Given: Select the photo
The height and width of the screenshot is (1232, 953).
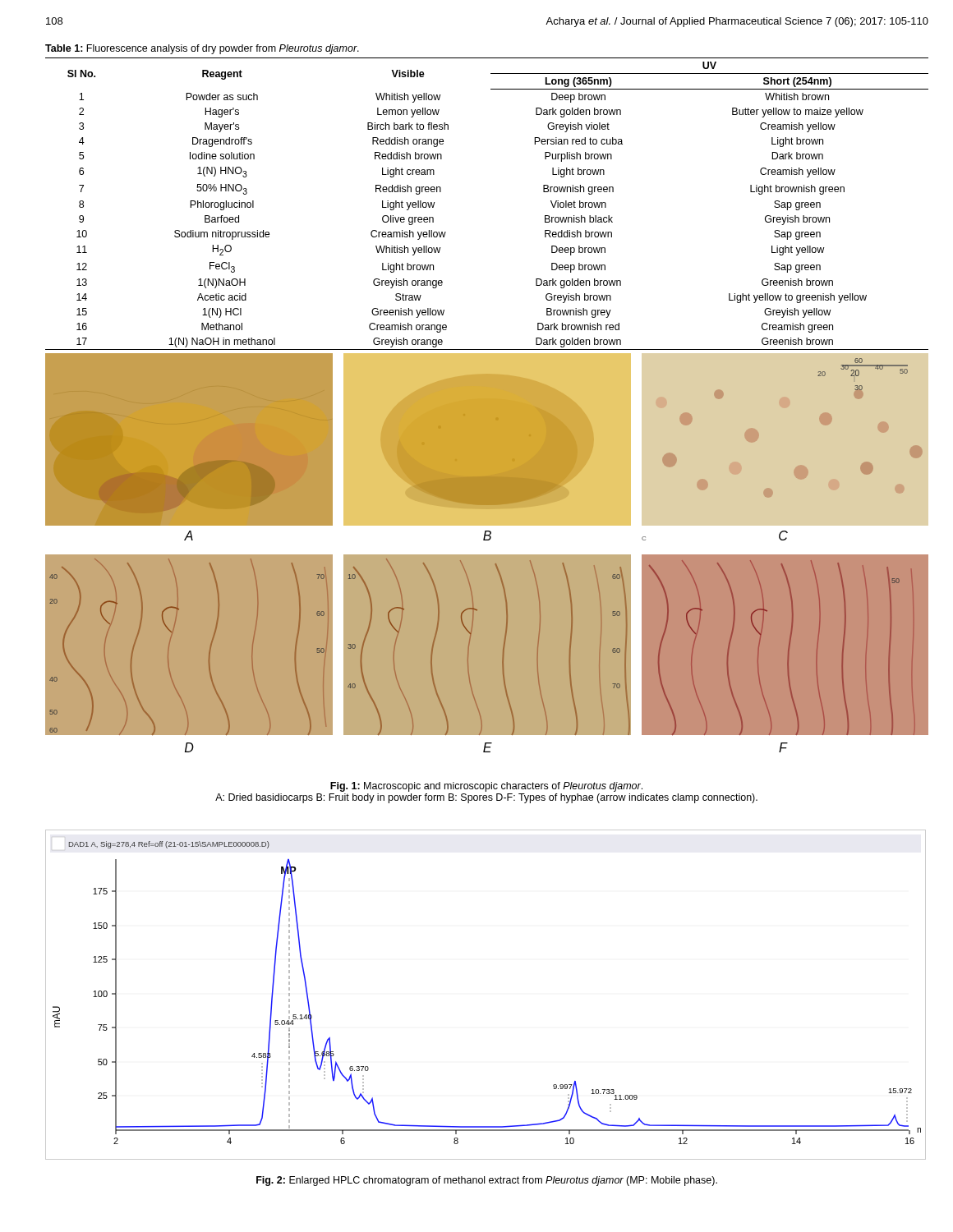Looking at the screenshot, I should [487, 554].
